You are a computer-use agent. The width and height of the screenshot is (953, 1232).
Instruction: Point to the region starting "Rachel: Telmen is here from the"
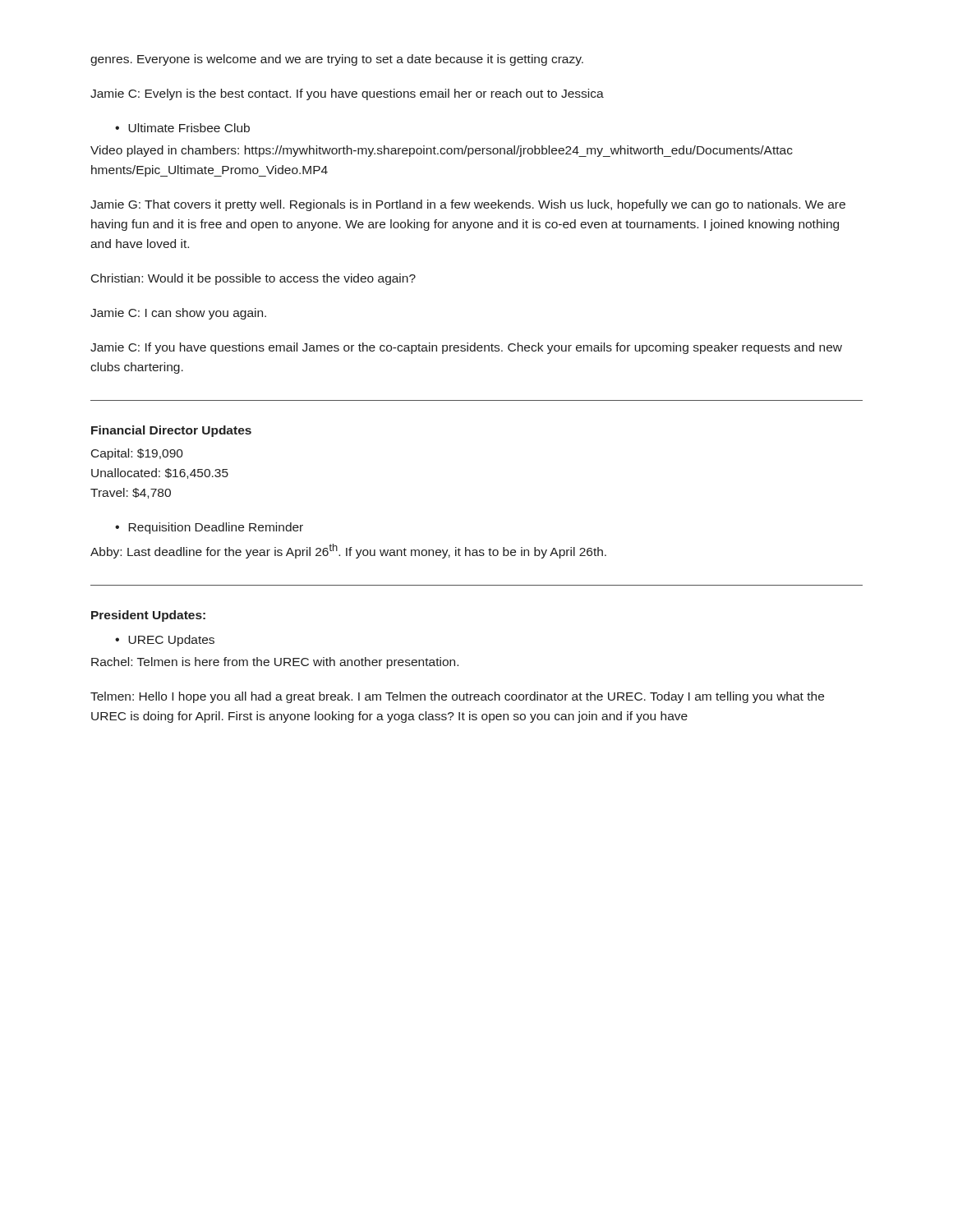pyautogui.click(x=275, y=661)
